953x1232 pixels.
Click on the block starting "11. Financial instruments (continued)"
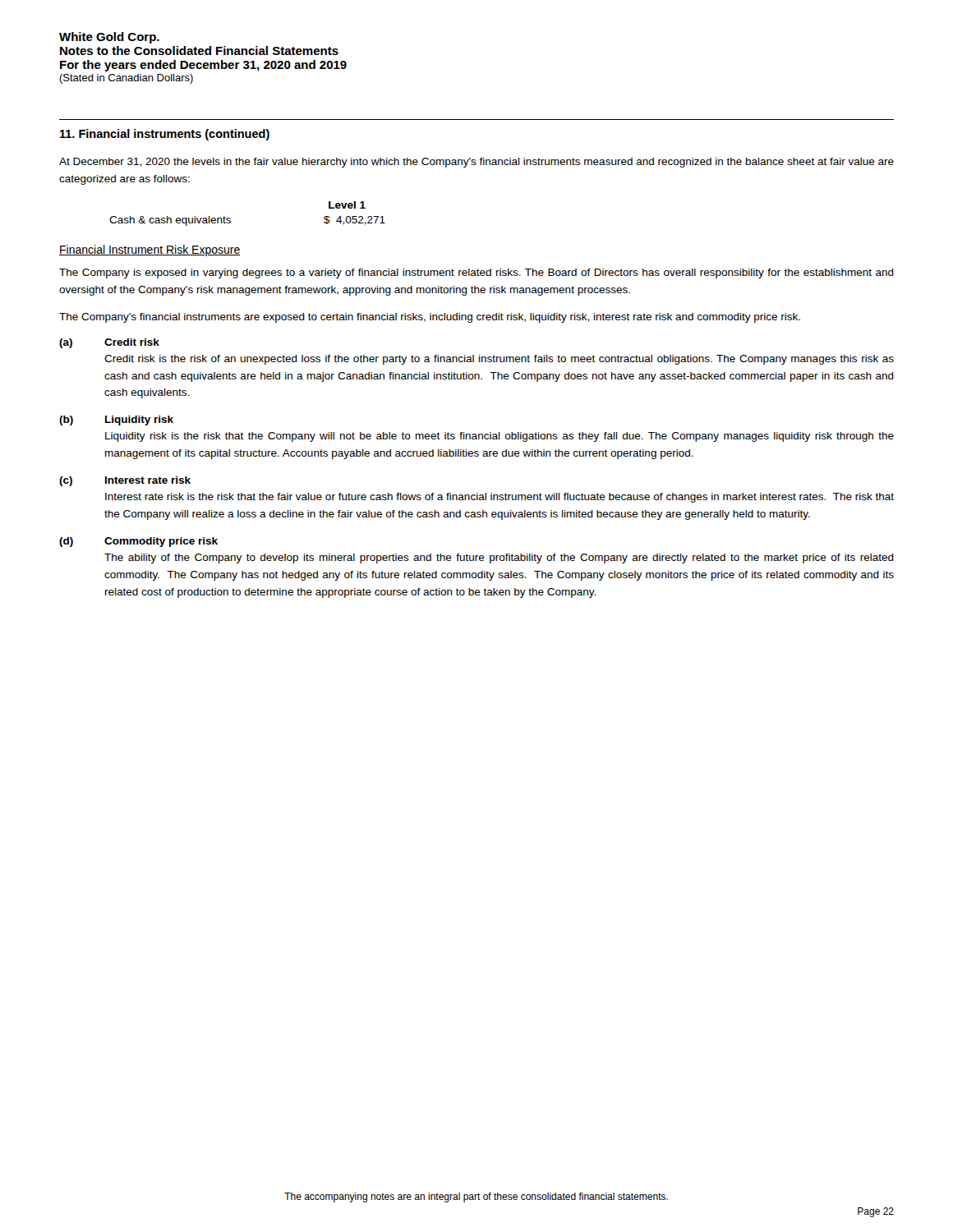click(164, 134)
